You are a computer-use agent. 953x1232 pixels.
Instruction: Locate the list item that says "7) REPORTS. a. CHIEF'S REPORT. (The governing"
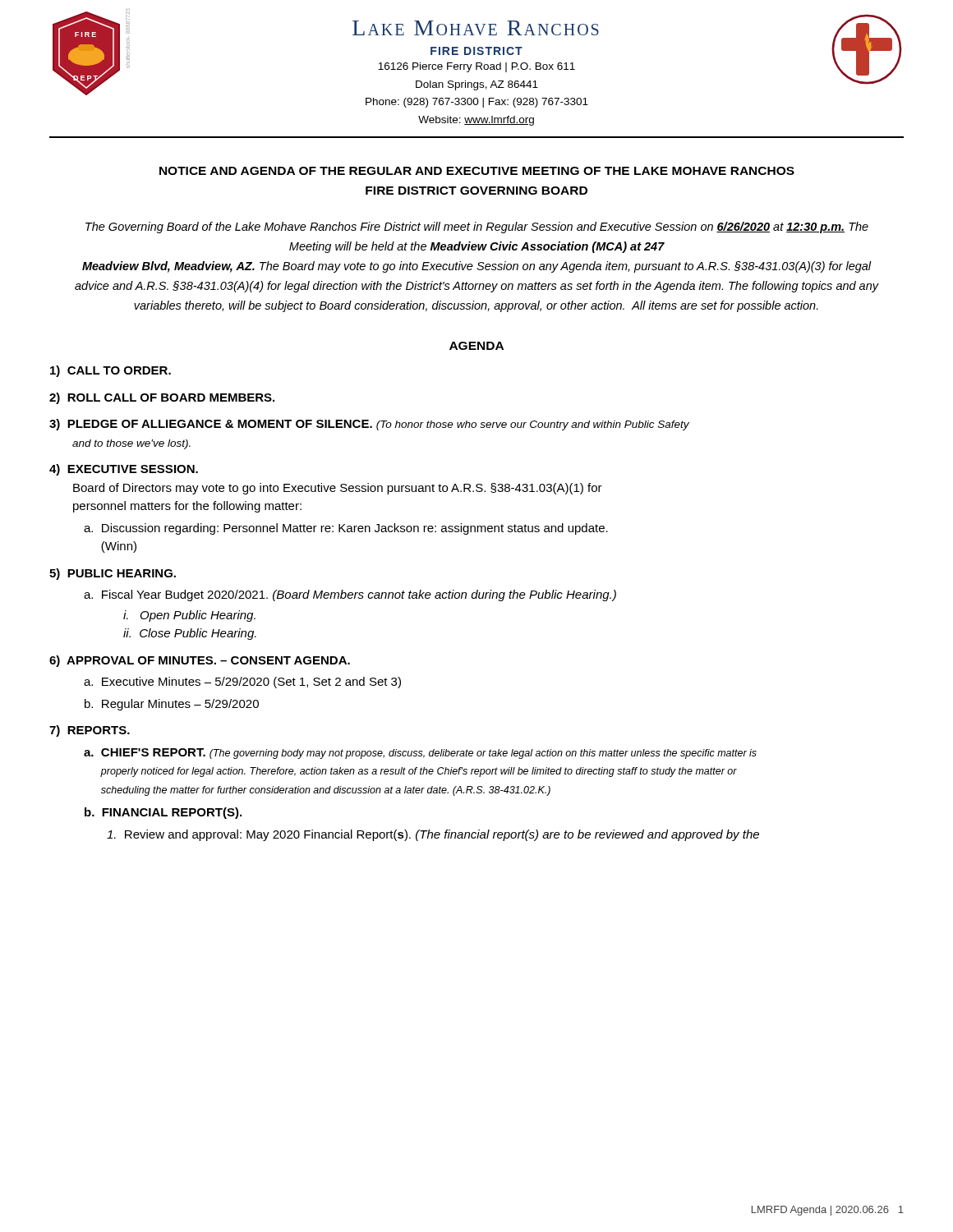pyautogui.click(x=476, y=783)
